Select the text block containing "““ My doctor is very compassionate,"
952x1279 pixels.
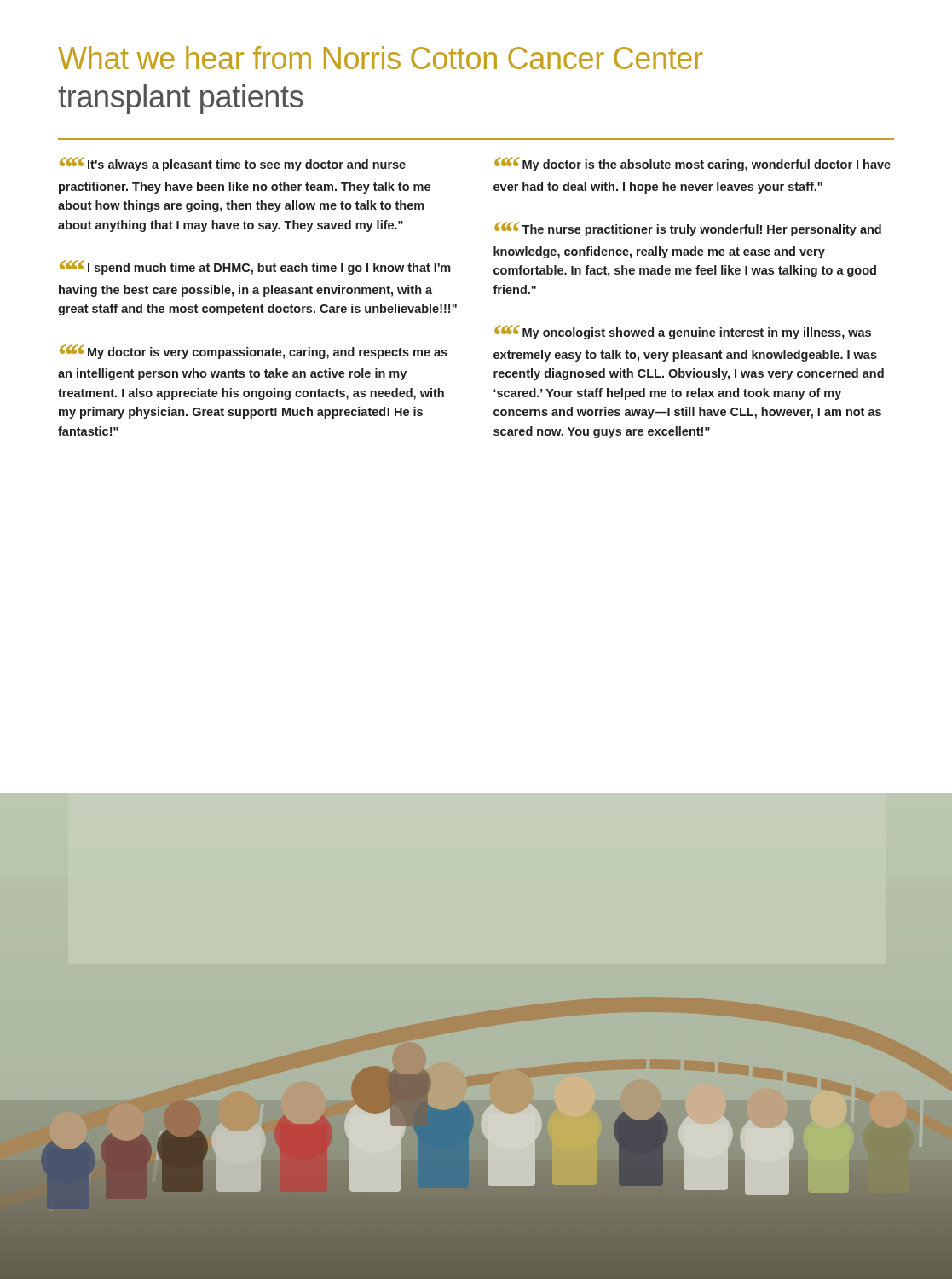(x=258, y=392)
